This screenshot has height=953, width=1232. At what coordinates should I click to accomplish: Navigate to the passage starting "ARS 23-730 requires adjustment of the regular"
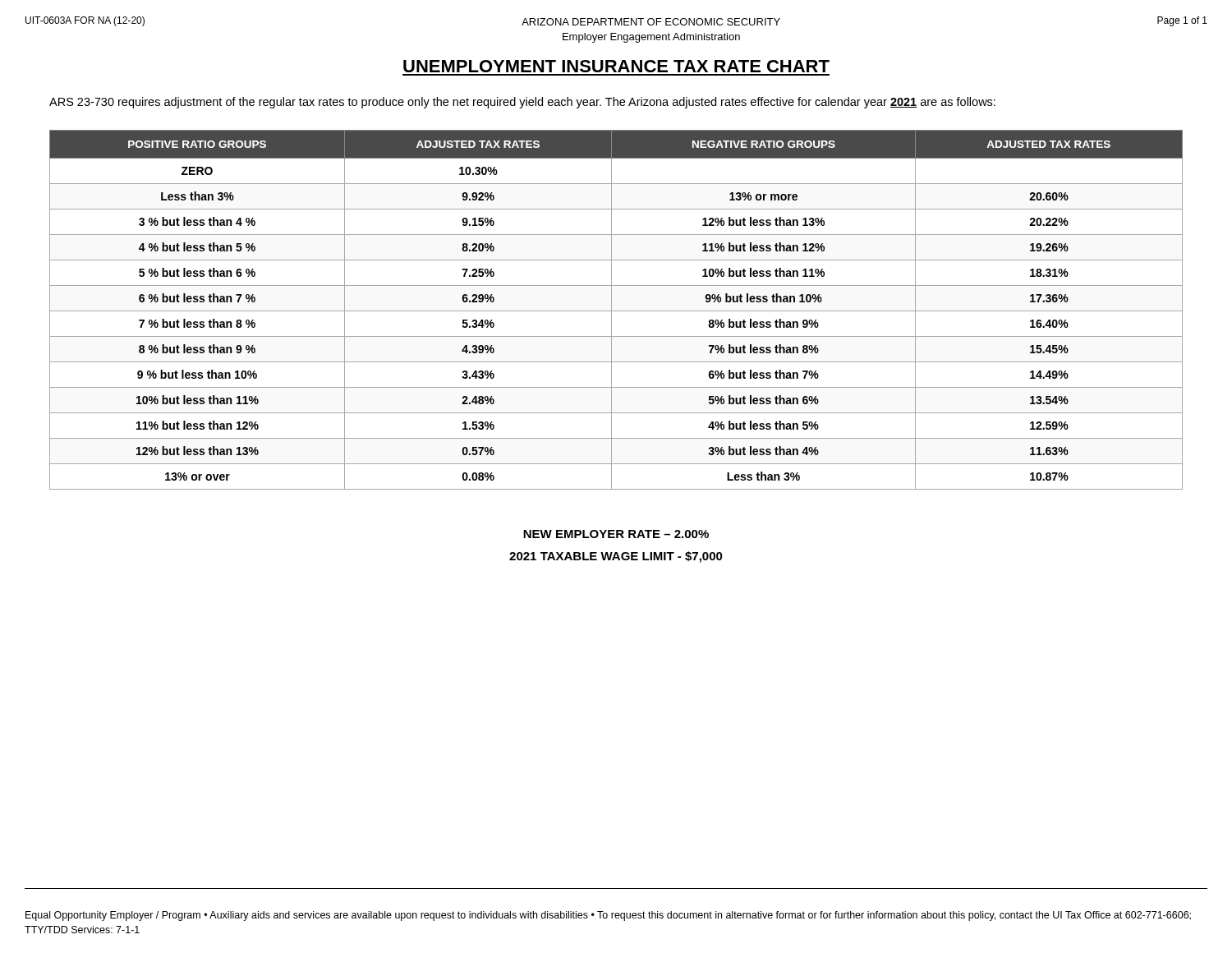click(x=523, y=102)
